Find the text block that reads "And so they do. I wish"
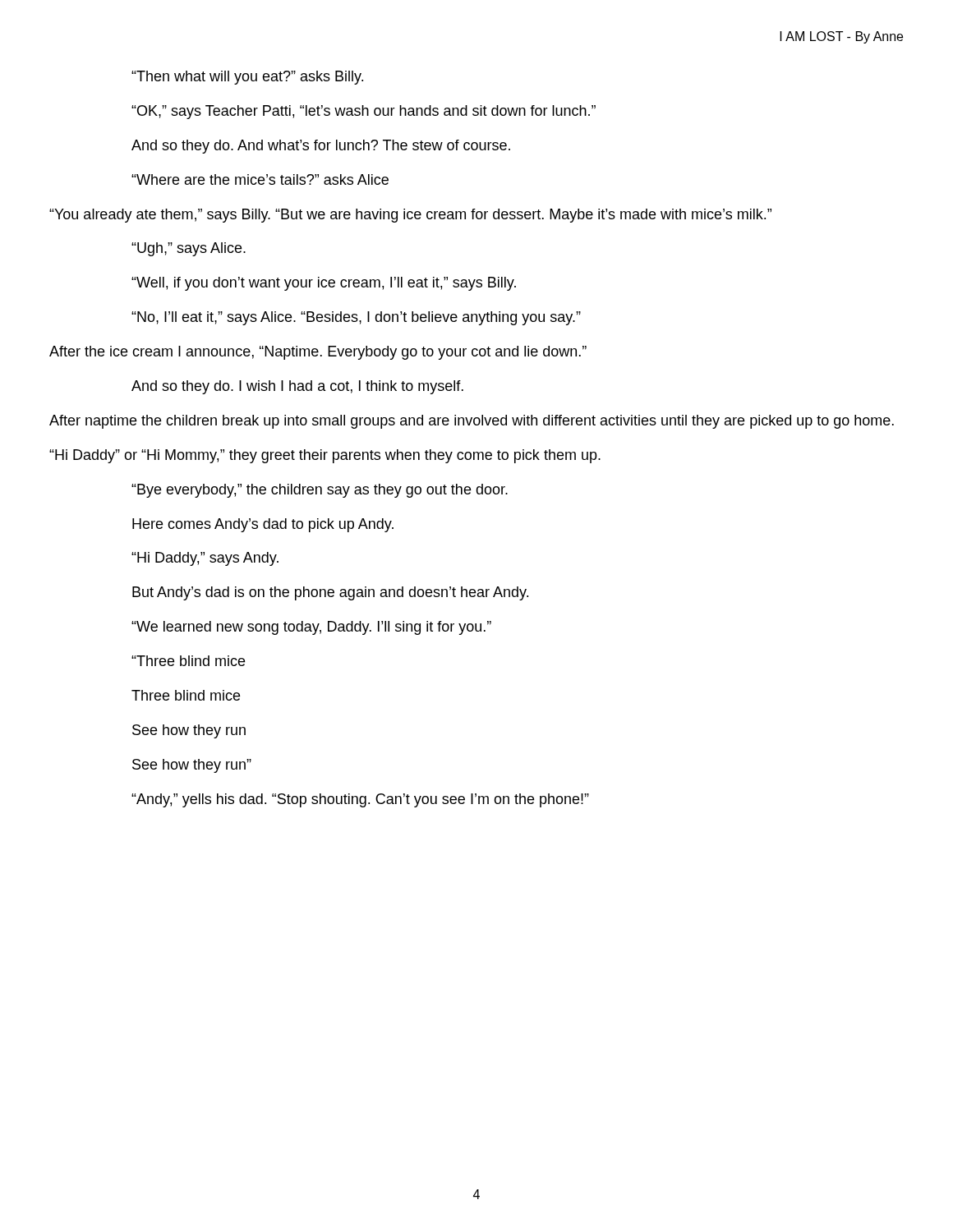This screenshot has height=1232, width=953. [x=298, y=386]
